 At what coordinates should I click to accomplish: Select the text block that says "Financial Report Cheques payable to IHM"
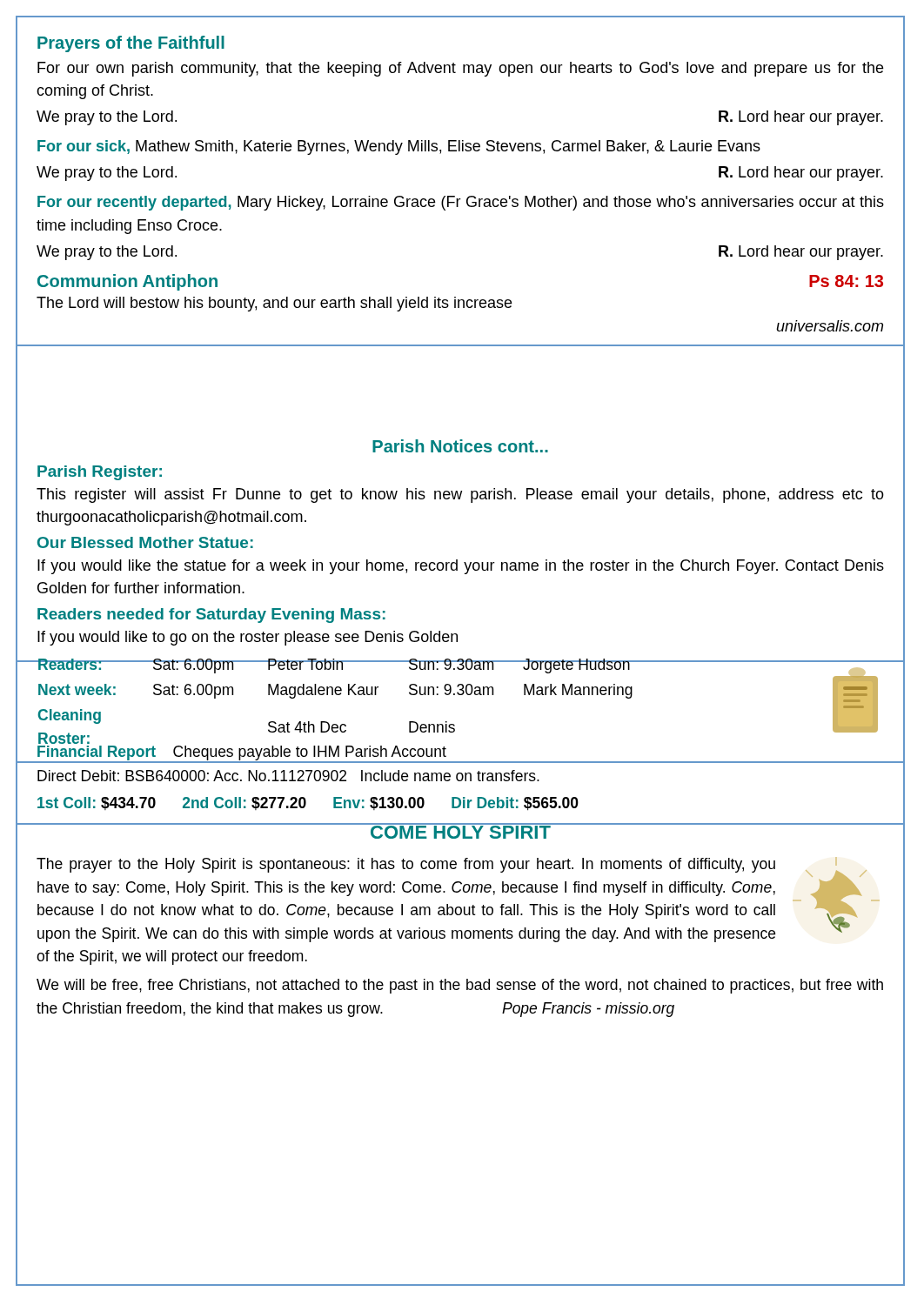460,777
